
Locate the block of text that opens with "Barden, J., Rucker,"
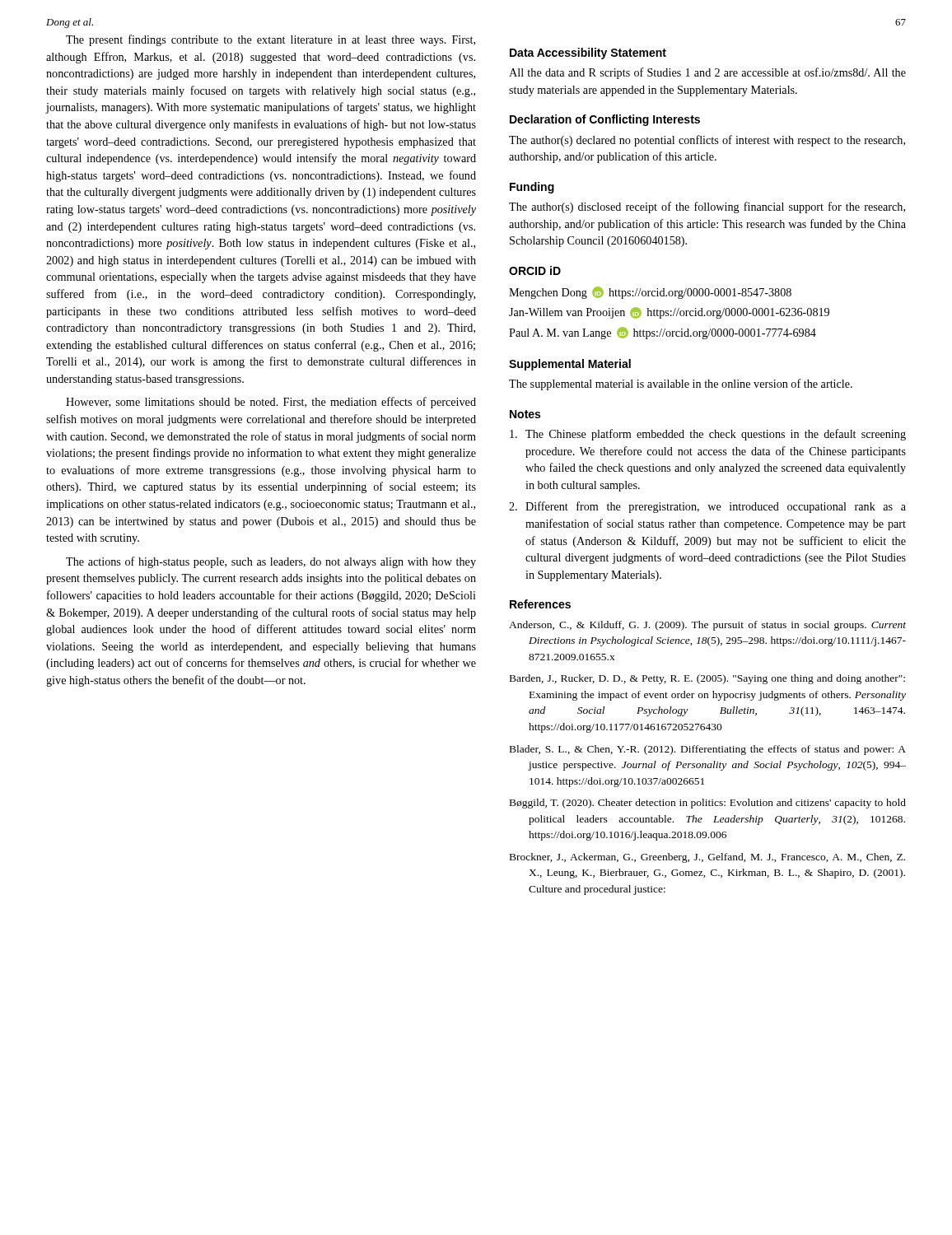(x=707, y=702)
